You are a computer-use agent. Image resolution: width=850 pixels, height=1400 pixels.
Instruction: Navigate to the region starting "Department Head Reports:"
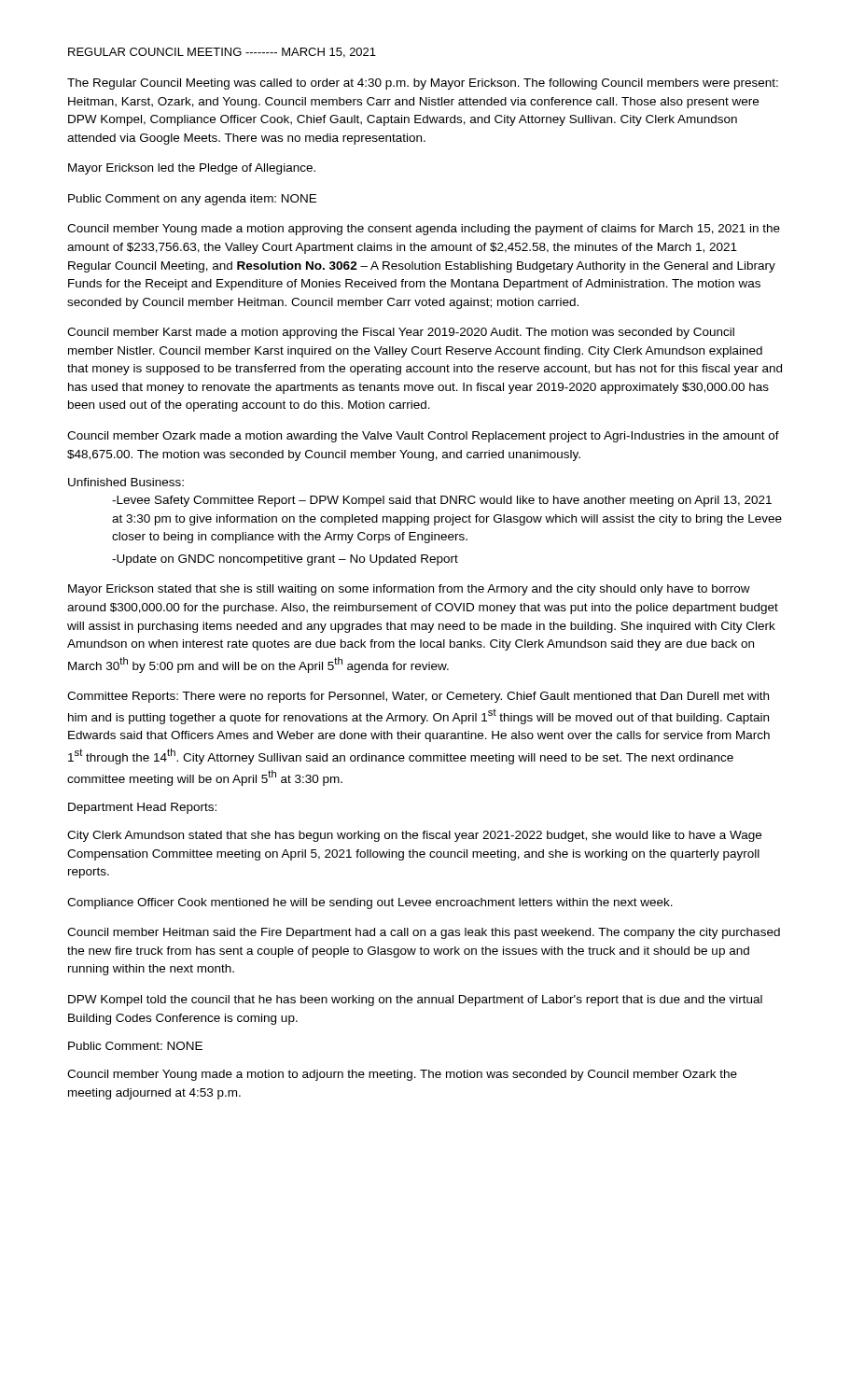pyautogui.click(x=142, y=807)
